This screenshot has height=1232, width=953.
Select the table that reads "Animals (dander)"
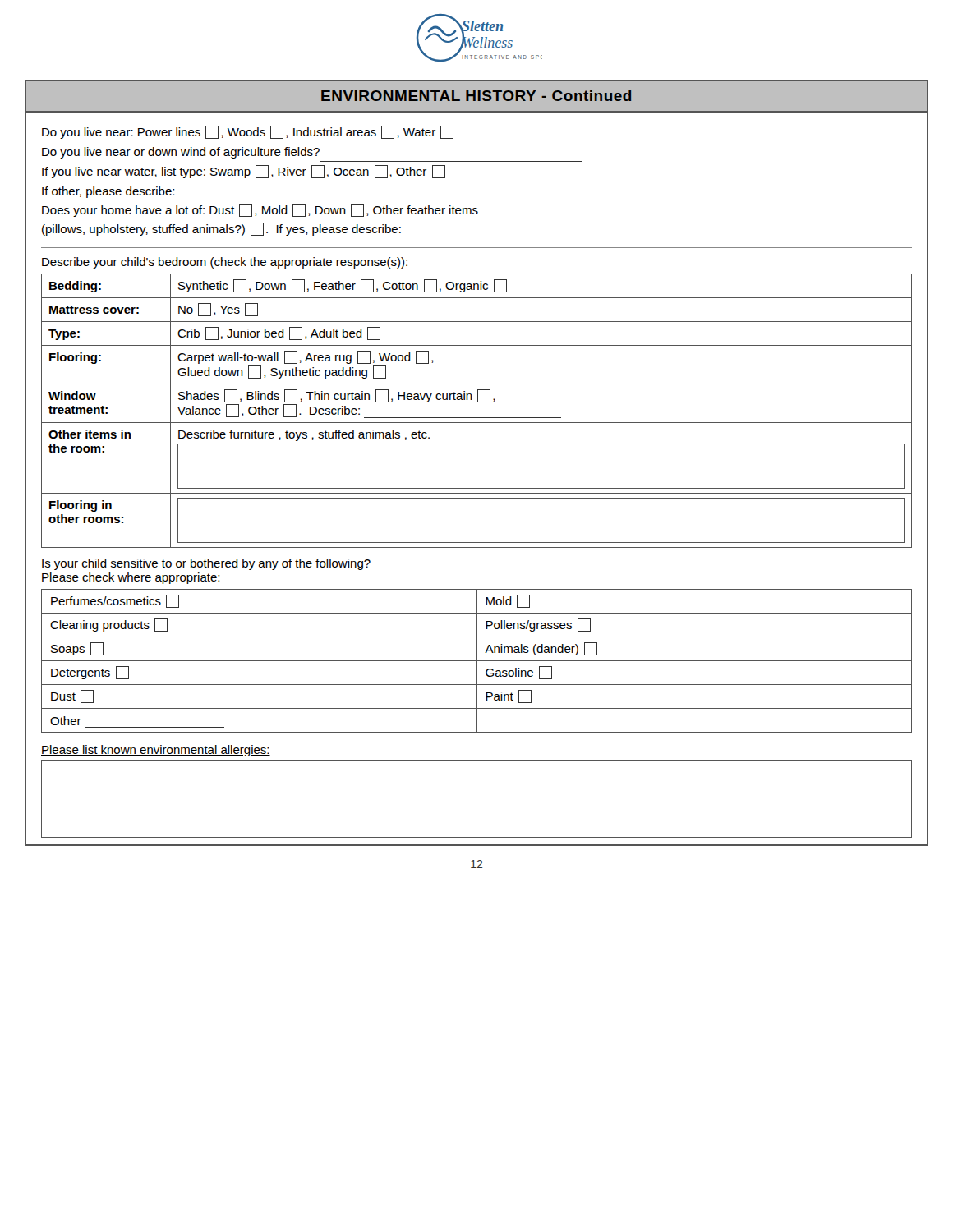[476, 661]
